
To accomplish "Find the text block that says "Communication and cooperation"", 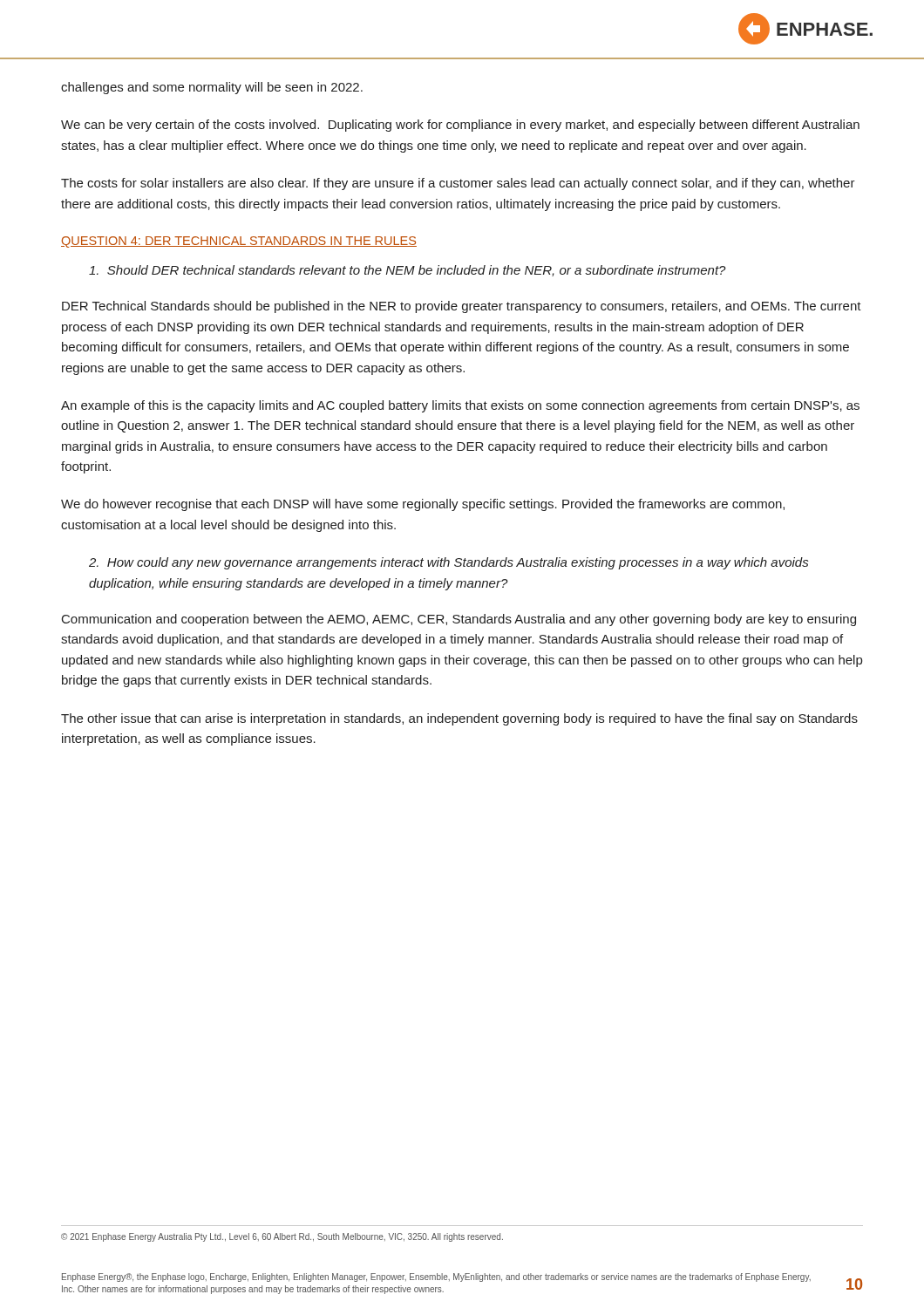I will click(462, 649).
